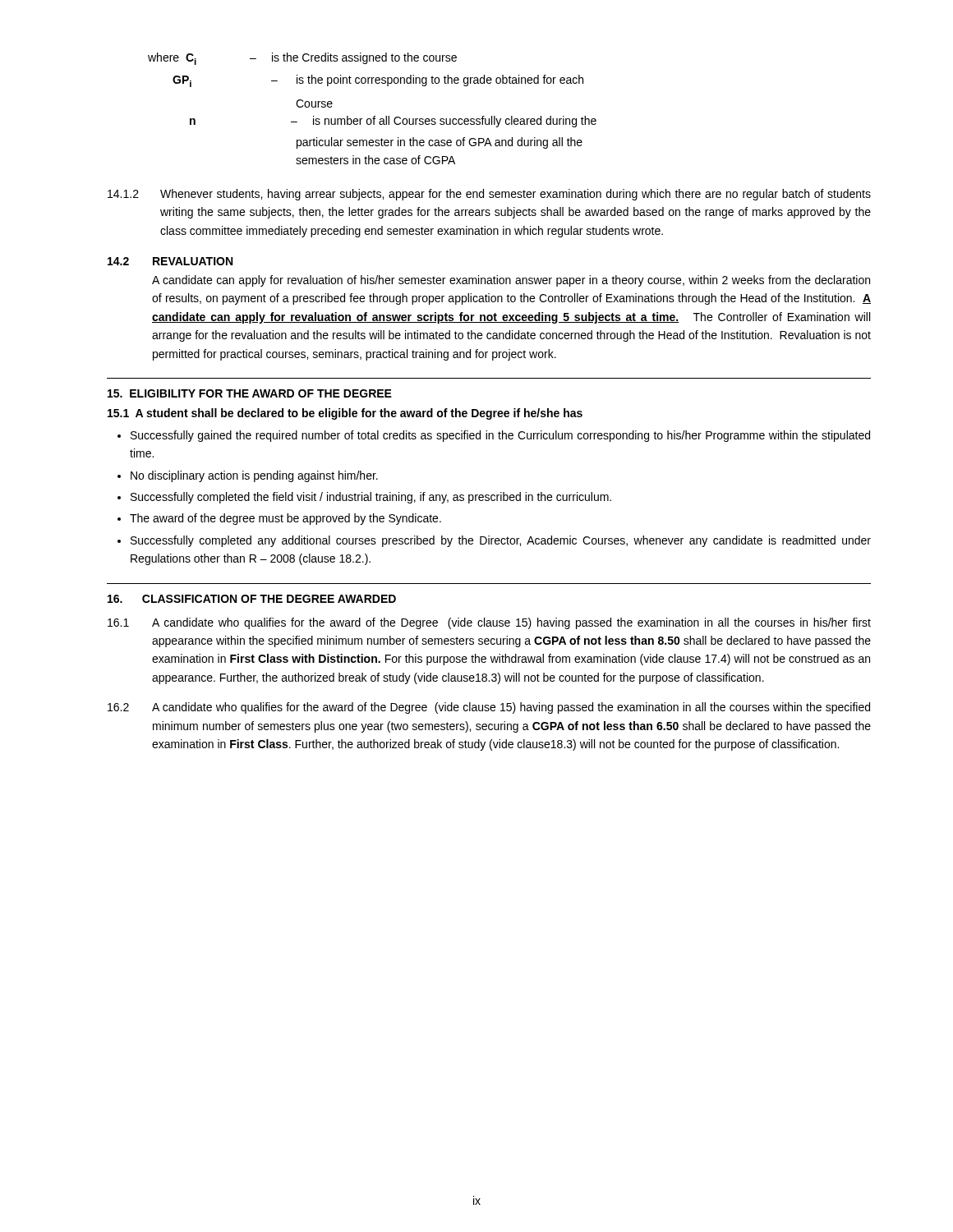The height and width of the screenshot is (1232, 953).
Task: Find the block on this page that starts "A candidate can apply for revaluation"
Action: [511, 317]
